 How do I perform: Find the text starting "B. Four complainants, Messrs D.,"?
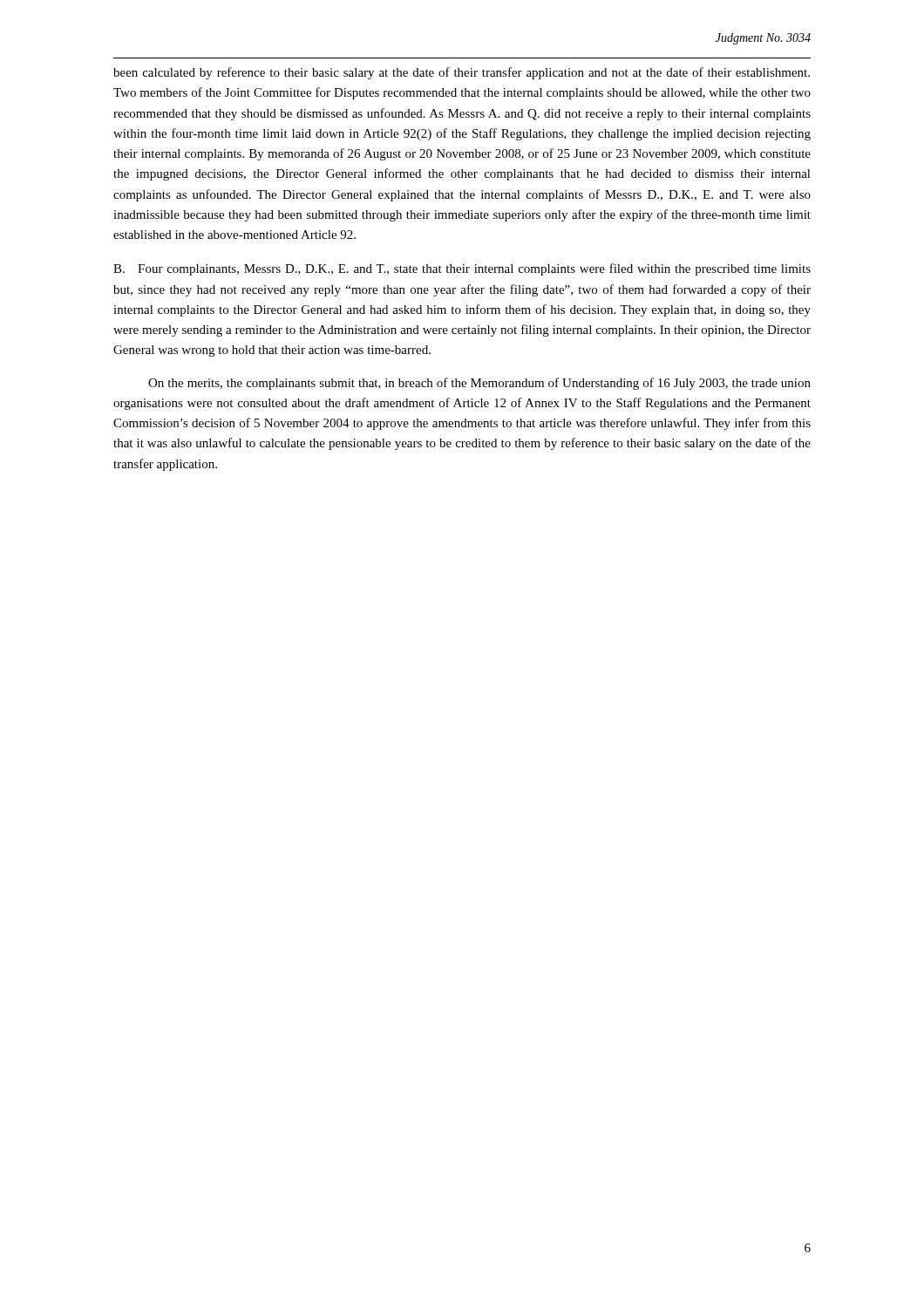point(462,309)
